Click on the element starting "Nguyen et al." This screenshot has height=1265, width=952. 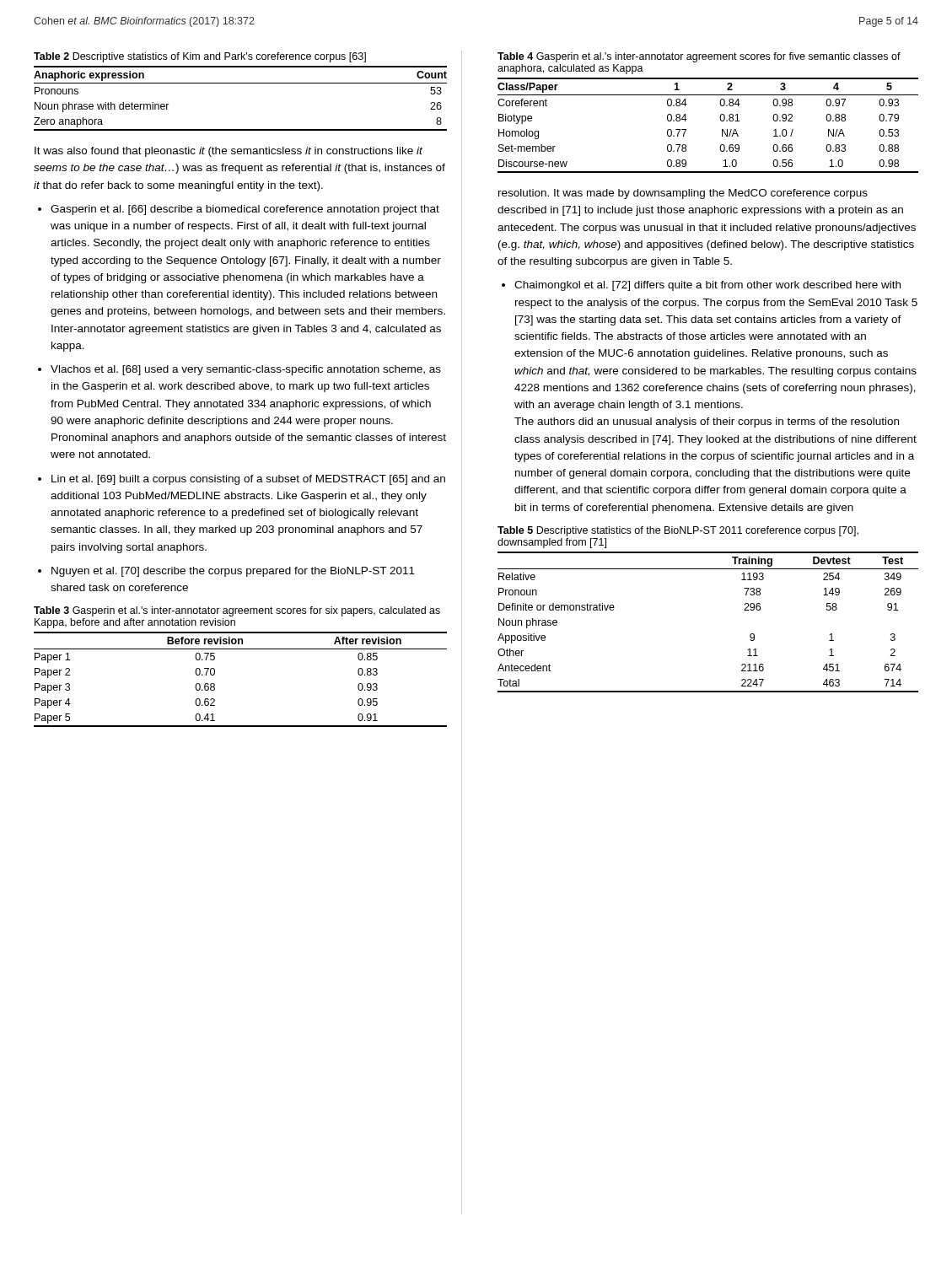pos(233,579)
